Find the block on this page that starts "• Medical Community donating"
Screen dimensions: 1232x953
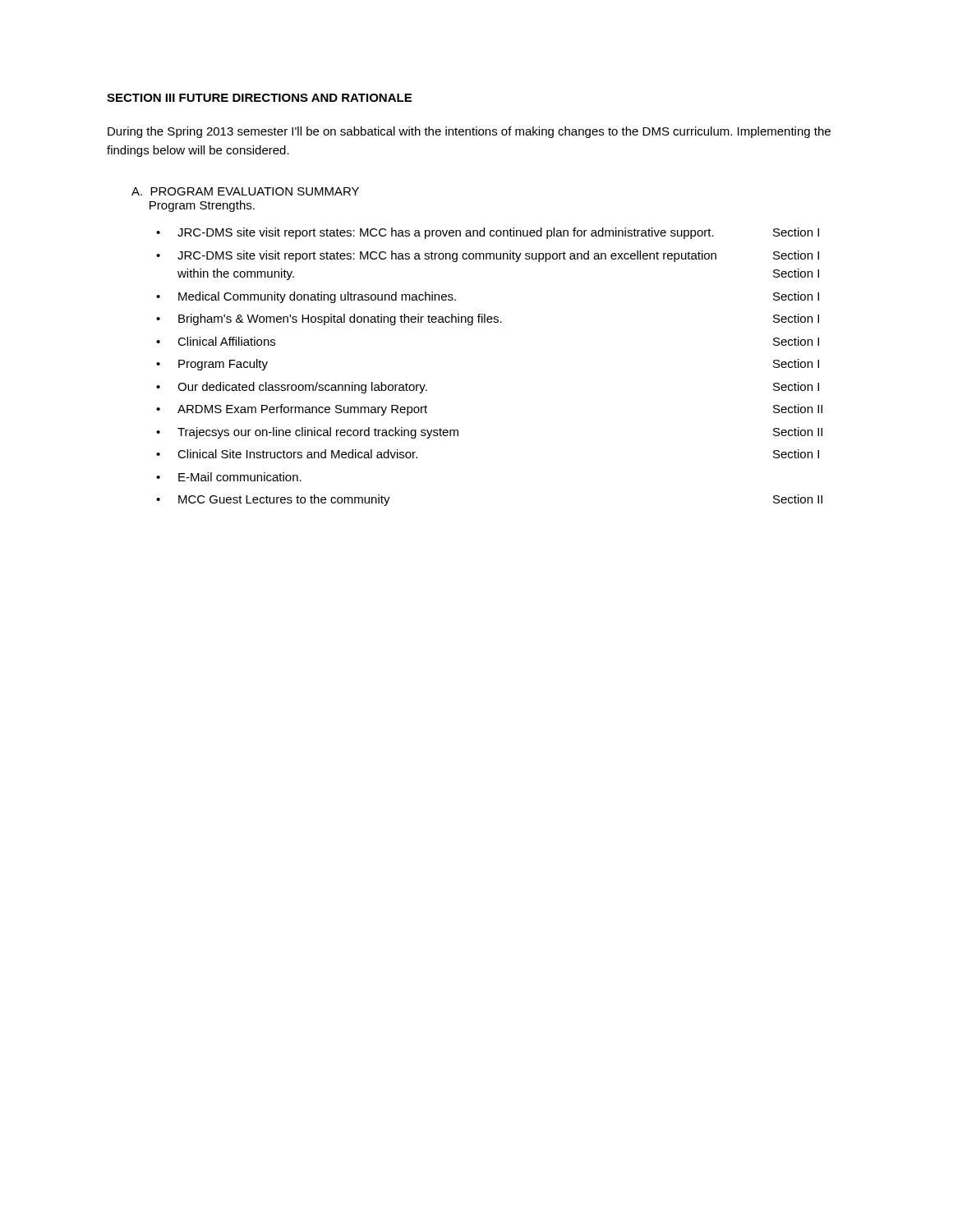[x=315, y=297]
